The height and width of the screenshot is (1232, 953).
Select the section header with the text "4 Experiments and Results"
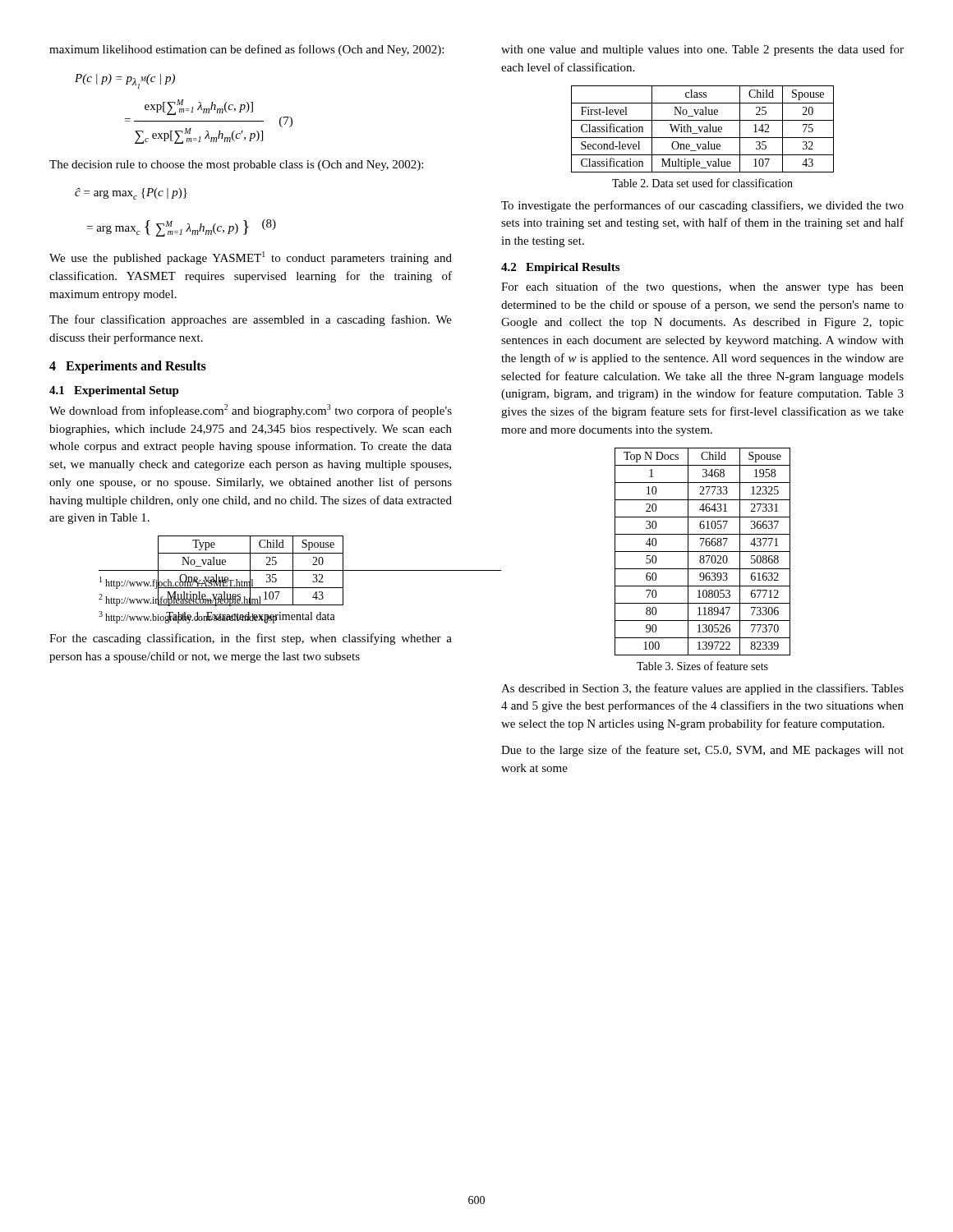click(128, 366)
